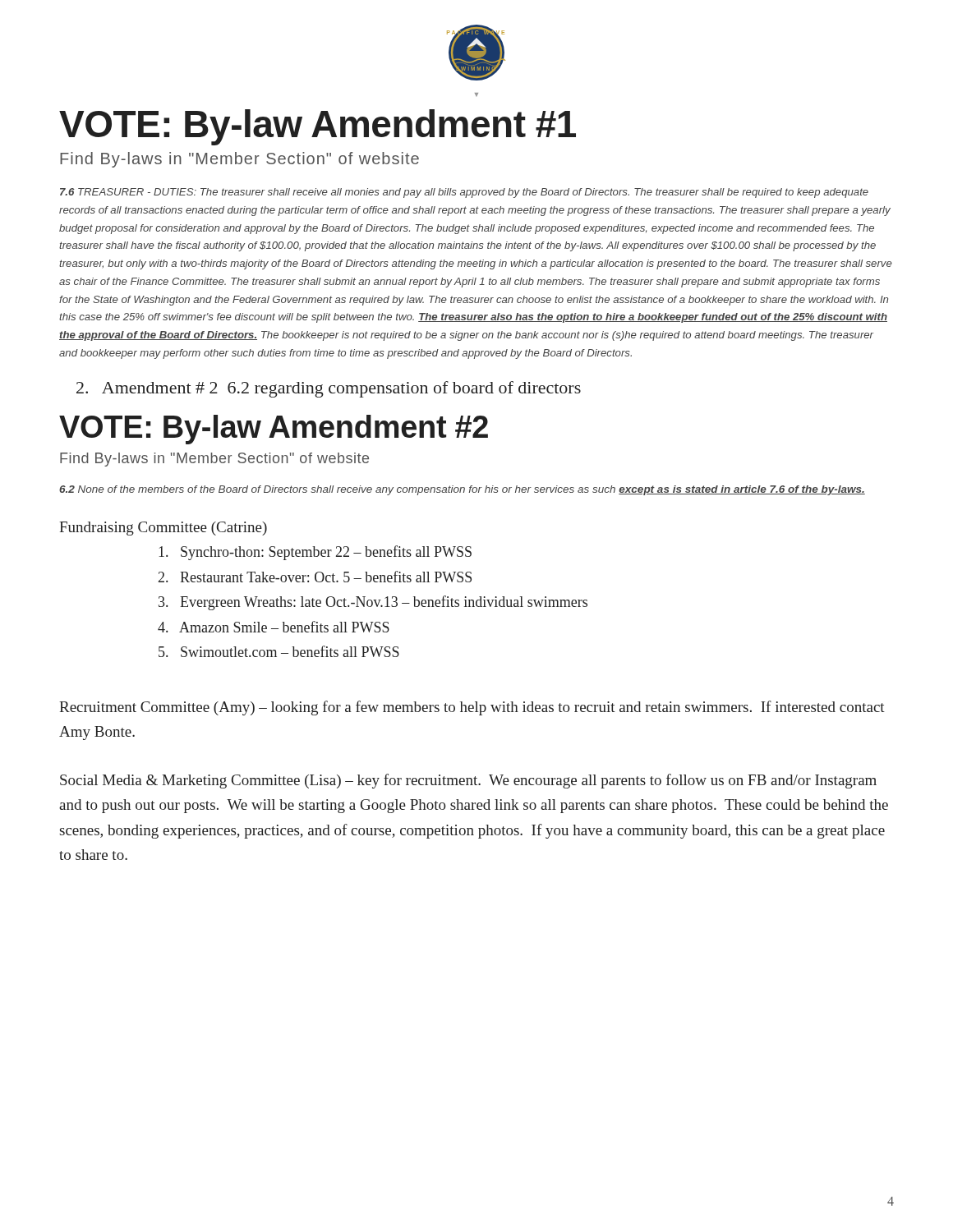
Task: Select the text block that says "Social Media &"
Action: [474, 817]
